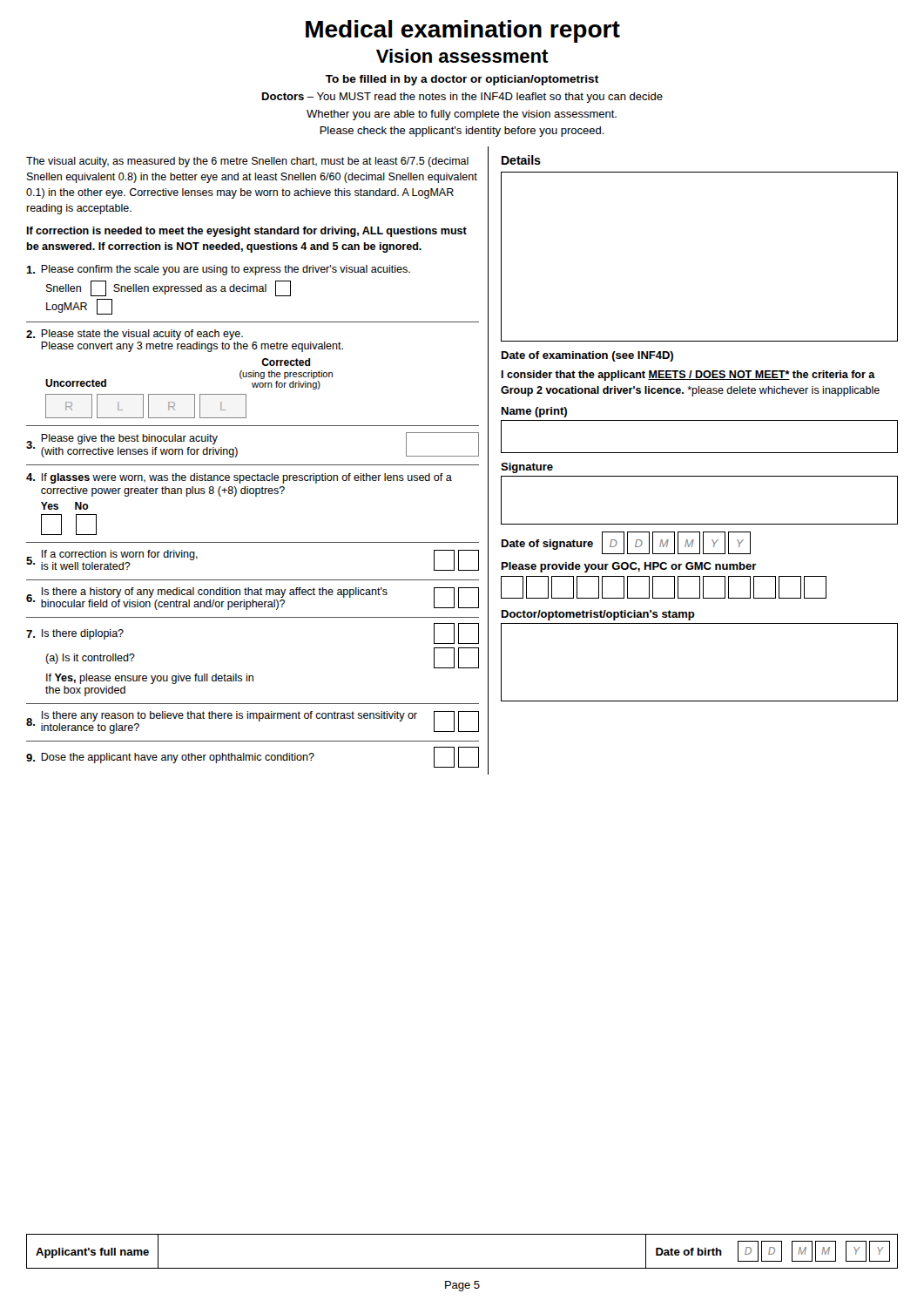The image size is (924, 1307).
Task: Locate the text "Name (print)"
Action: (534, 411)
